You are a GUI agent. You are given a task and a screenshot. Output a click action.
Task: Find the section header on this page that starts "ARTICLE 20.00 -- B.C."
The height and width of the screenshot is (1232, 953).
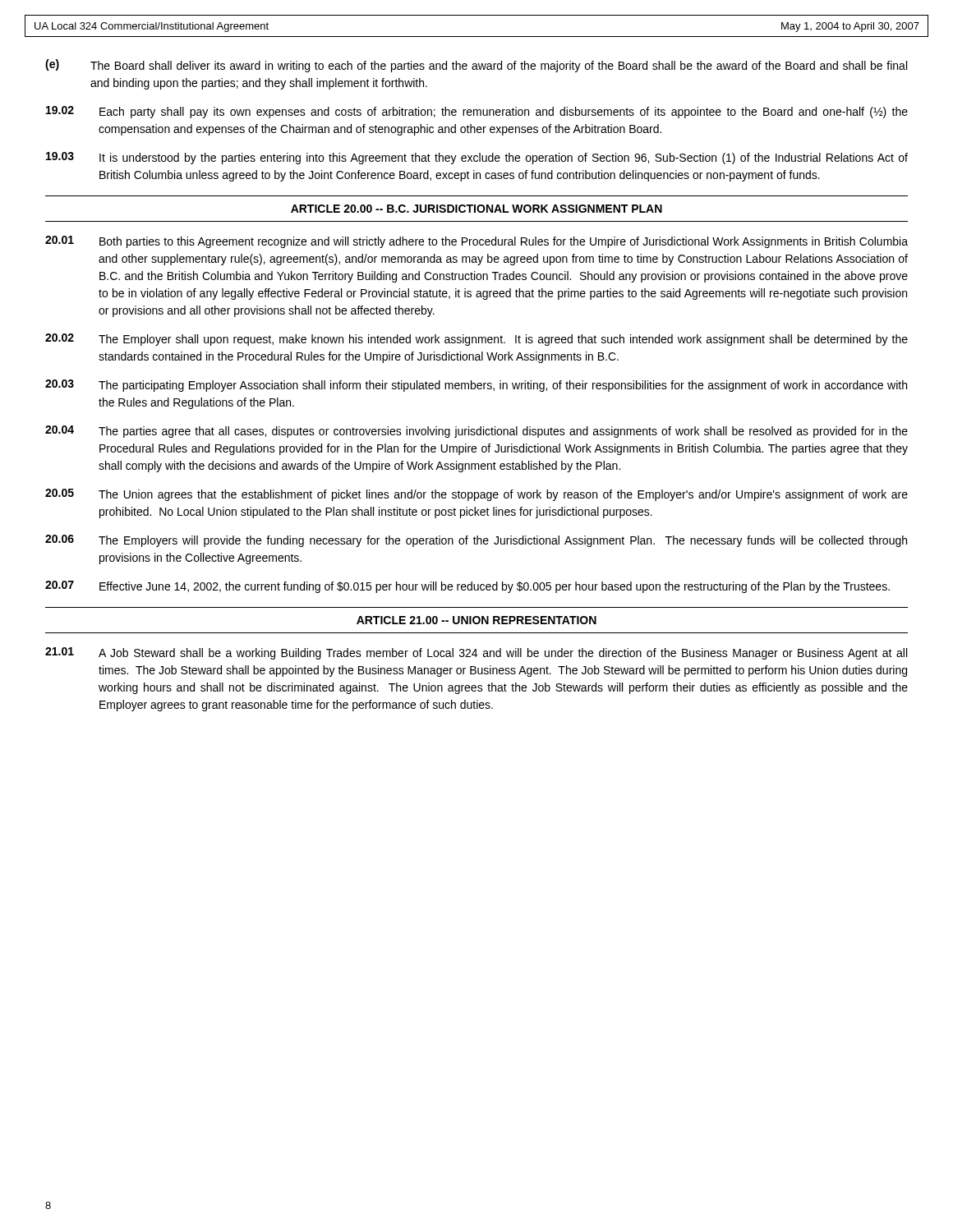476,209
